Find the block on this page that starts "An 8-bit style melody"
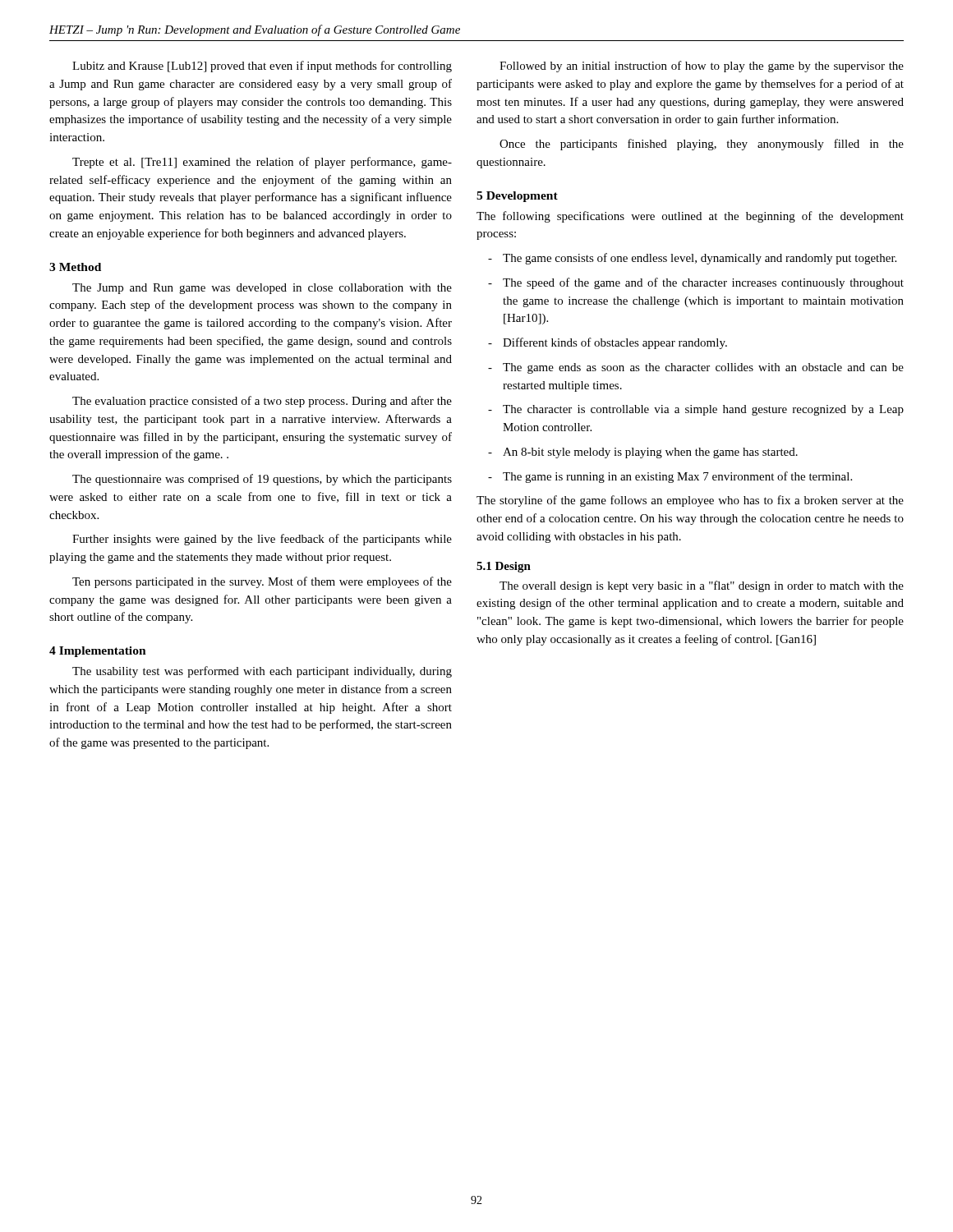This screenshot has height=1232, width=953. pos(690,452)
